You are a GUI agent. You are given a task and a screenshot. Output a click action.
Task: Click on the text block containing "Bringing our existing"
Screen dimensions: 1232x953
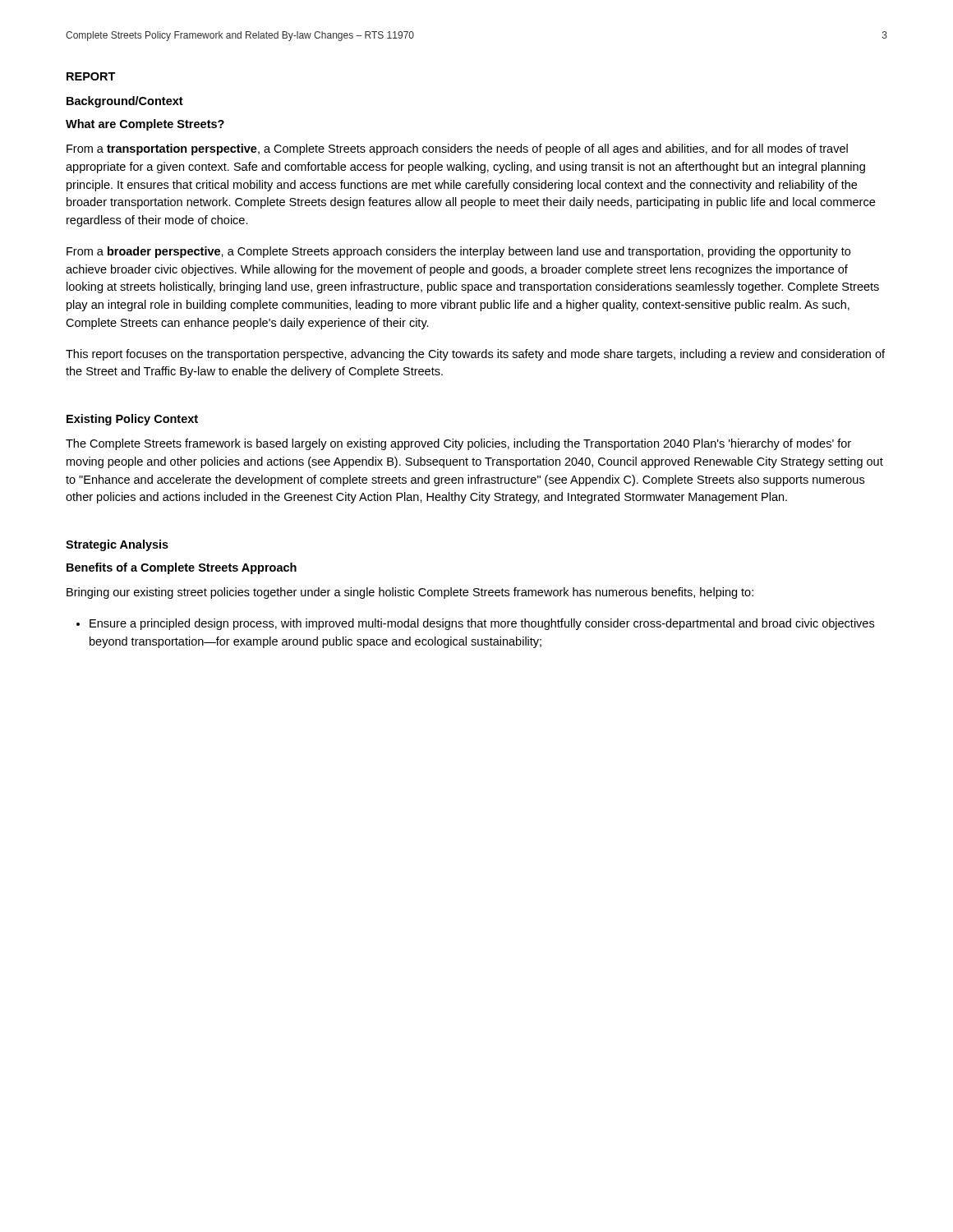click(410, 592)
